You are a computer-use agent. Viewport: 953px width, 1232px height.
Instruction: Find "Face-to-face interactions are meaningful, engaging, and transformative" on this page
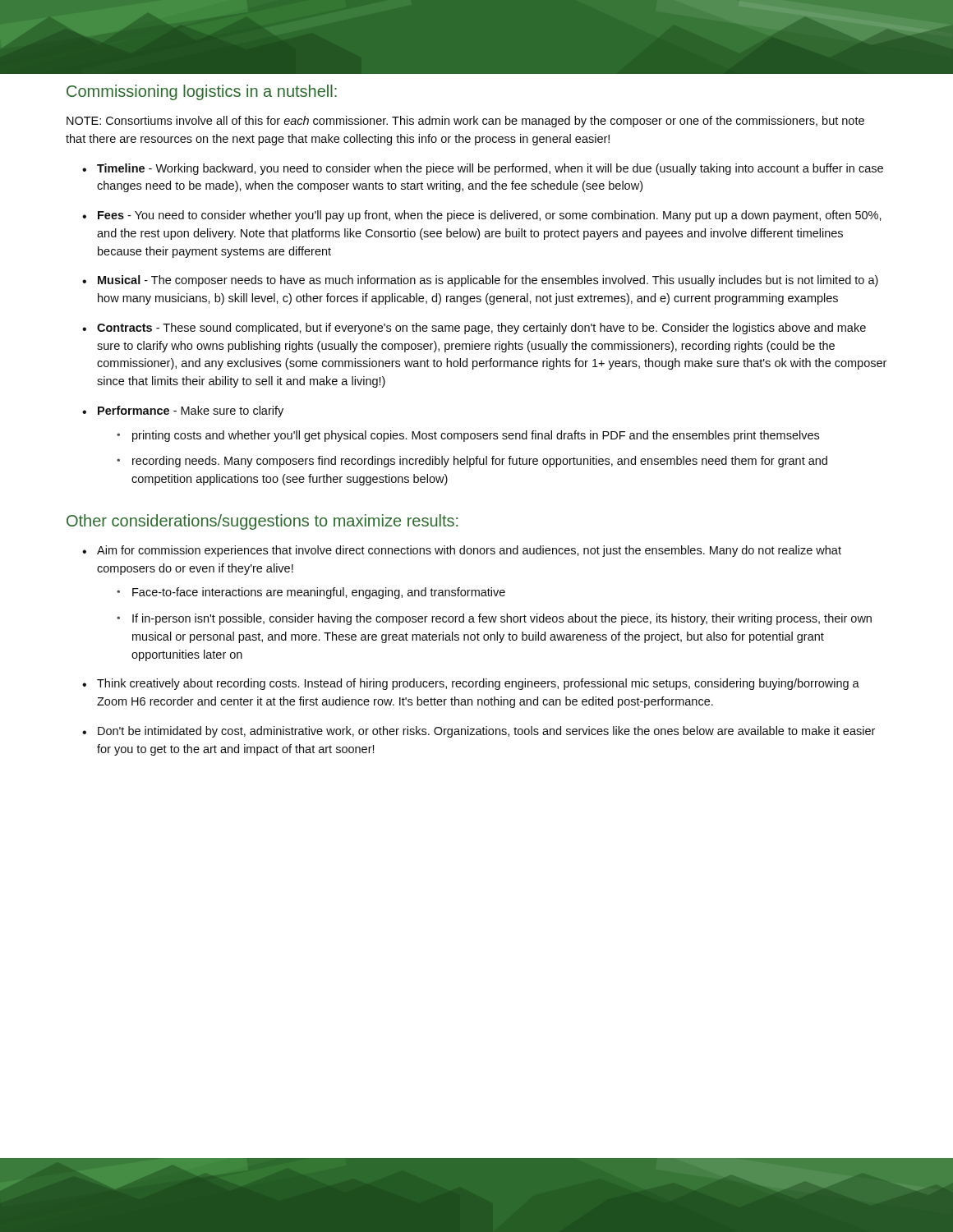318,592
